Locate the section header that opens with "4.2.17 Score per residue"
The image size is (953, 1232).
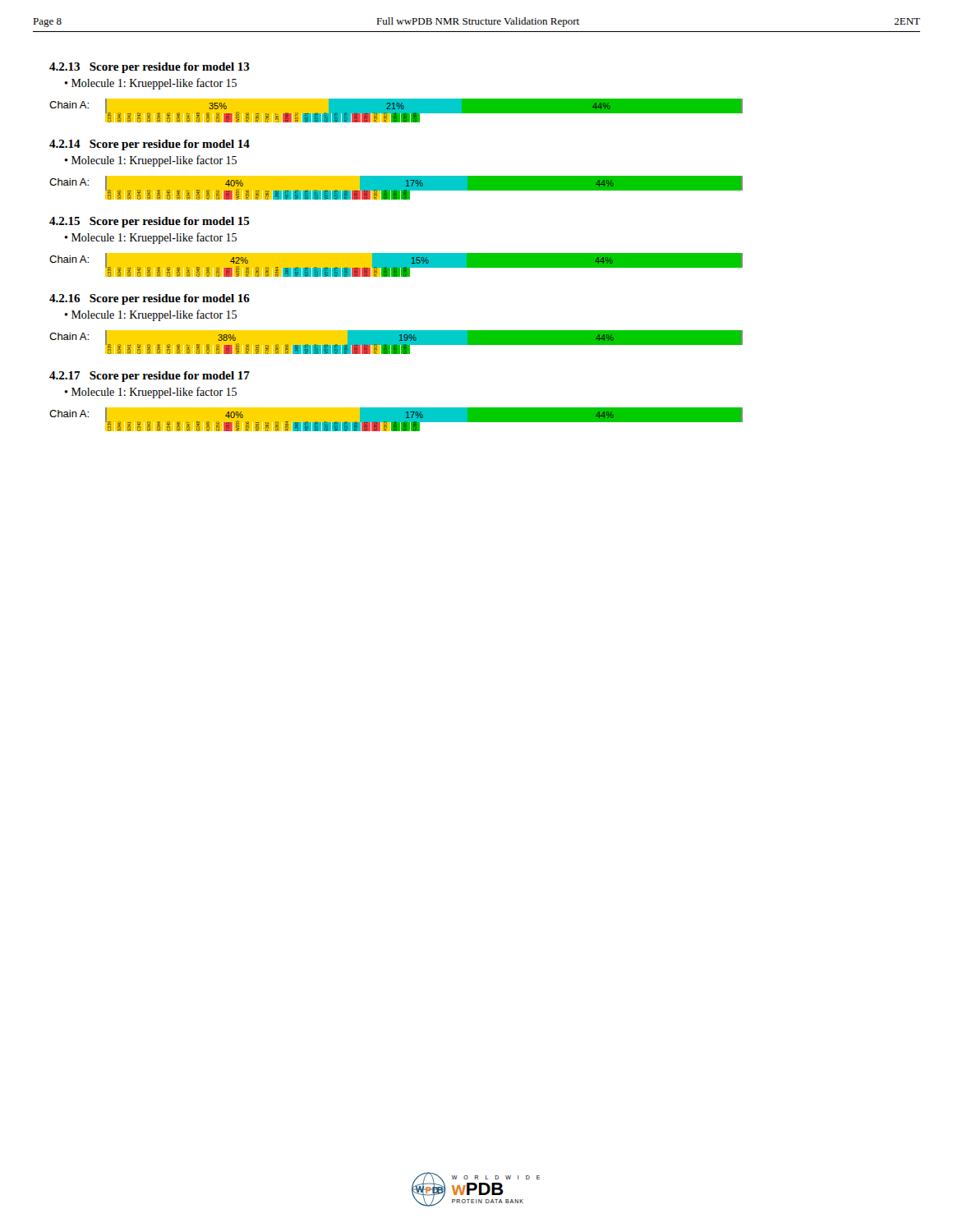[149, 375]
